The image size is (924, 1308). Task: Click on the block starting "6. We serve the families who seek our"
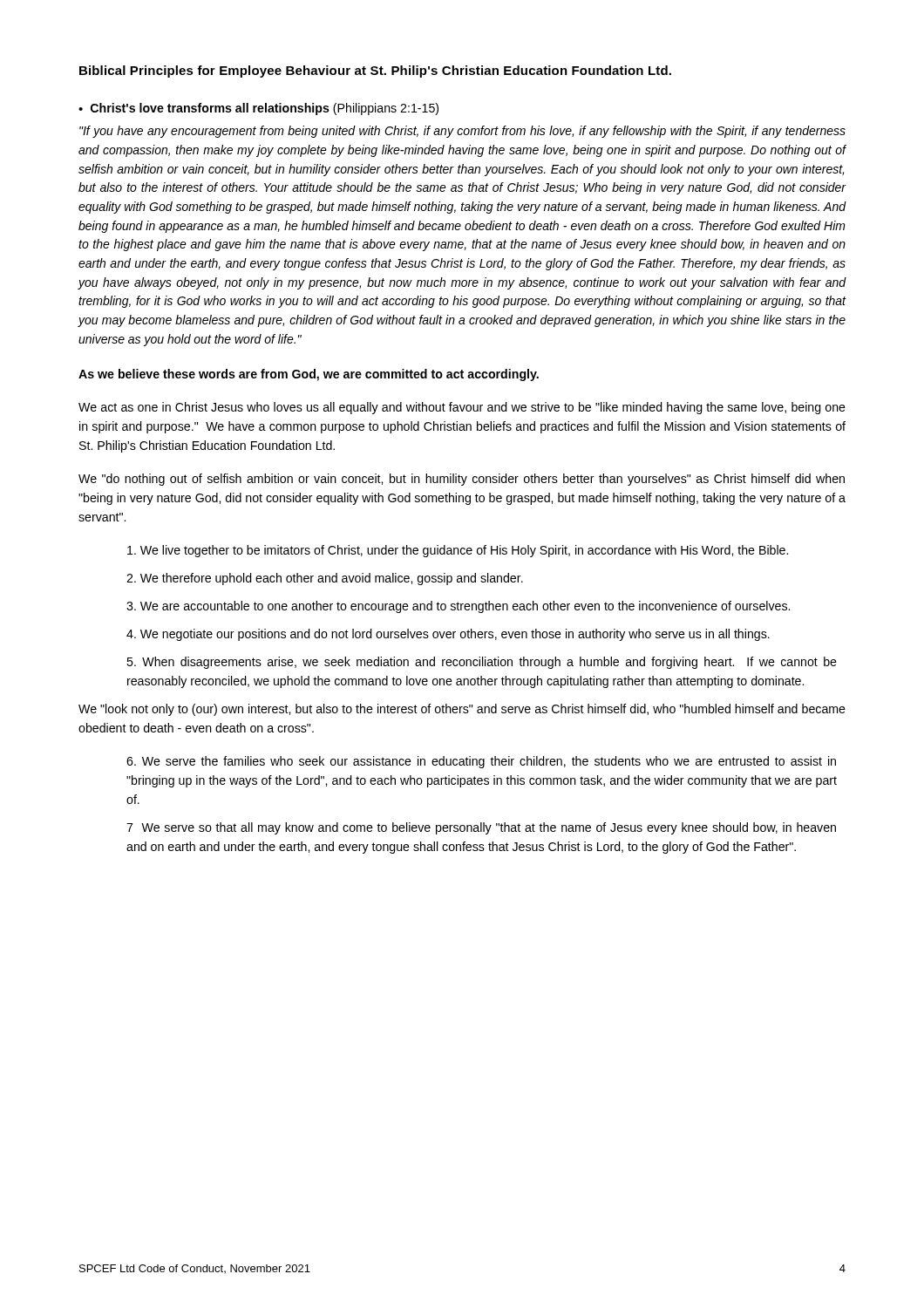482,780
